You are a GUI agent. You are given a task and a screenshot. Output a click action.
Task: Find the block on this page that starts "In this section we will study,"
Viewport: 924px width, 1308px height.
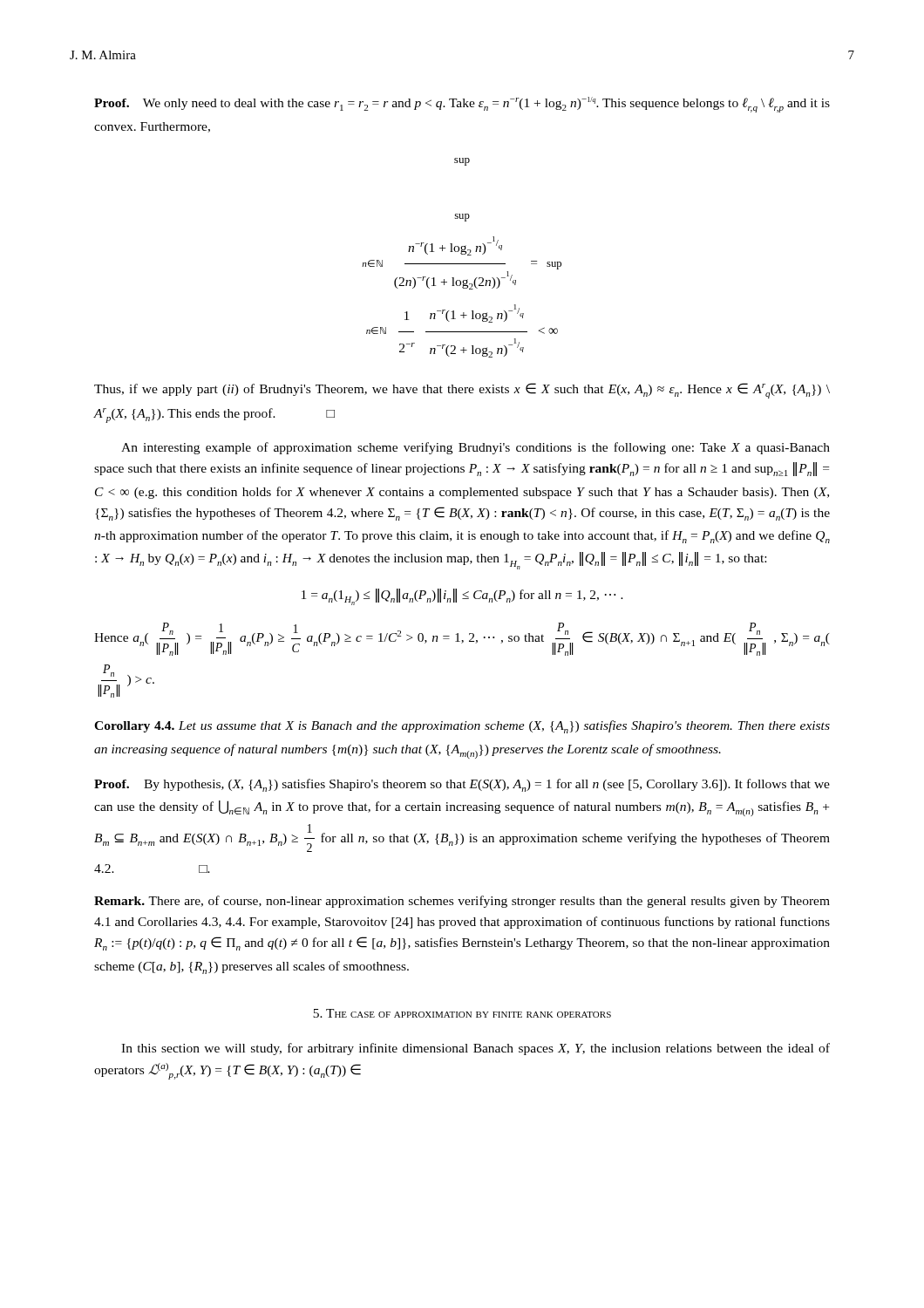point(462,1060)
